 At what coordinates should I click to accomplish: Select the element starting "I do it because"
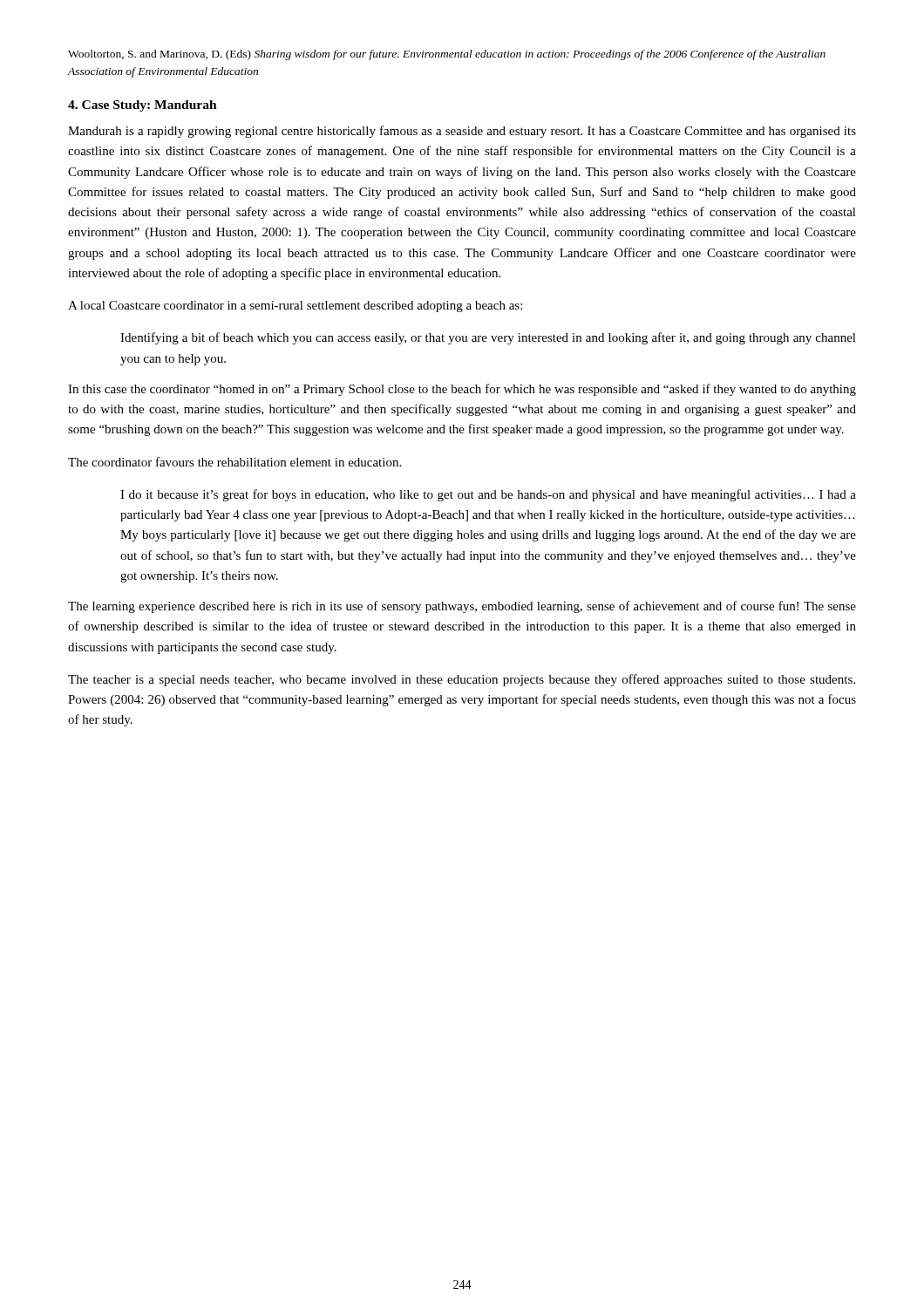pyautogui.click(x=488, y=535)
